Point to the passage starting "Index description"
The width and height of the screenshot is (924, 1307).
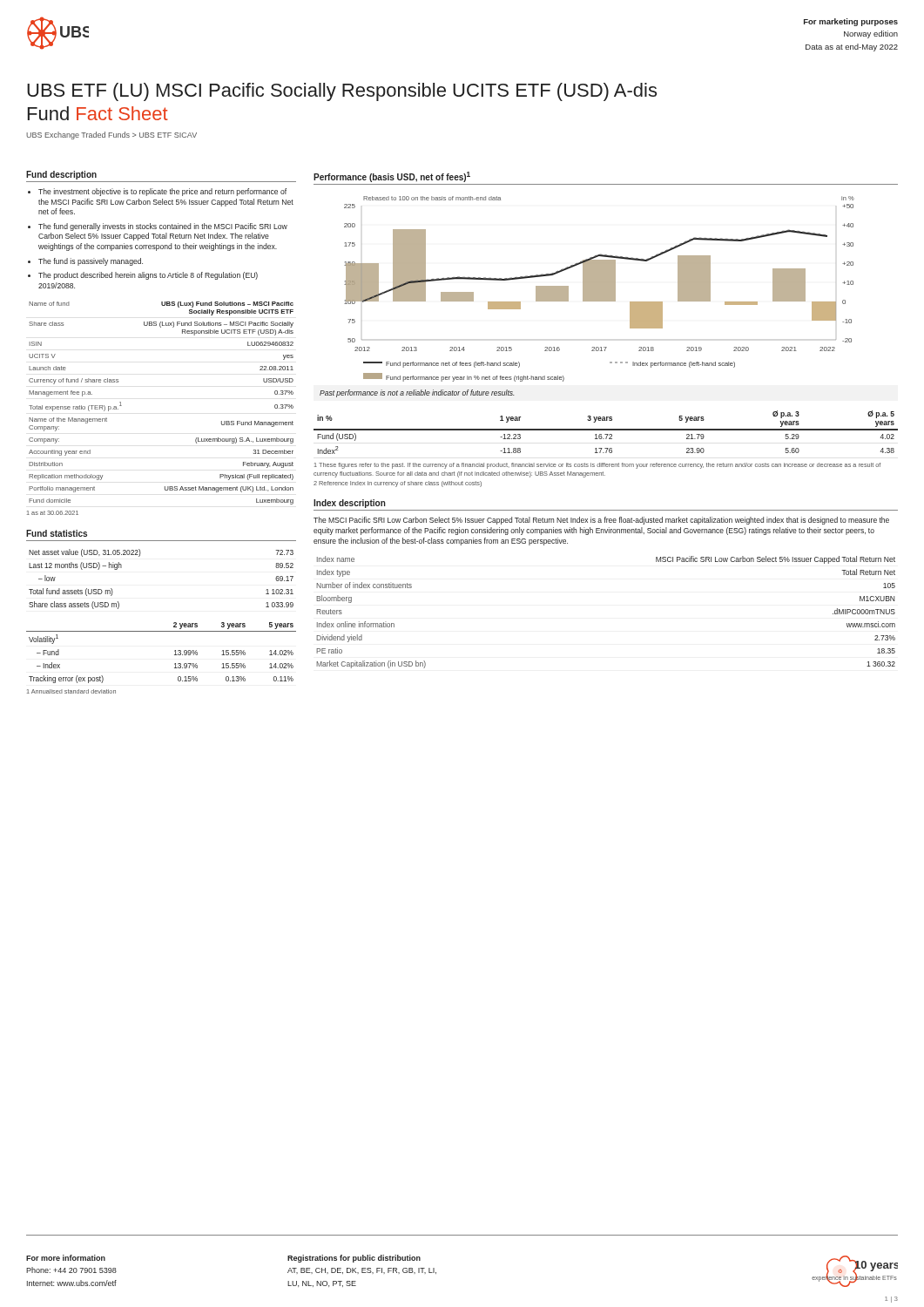pyautogui.click(x=350, y=503)
